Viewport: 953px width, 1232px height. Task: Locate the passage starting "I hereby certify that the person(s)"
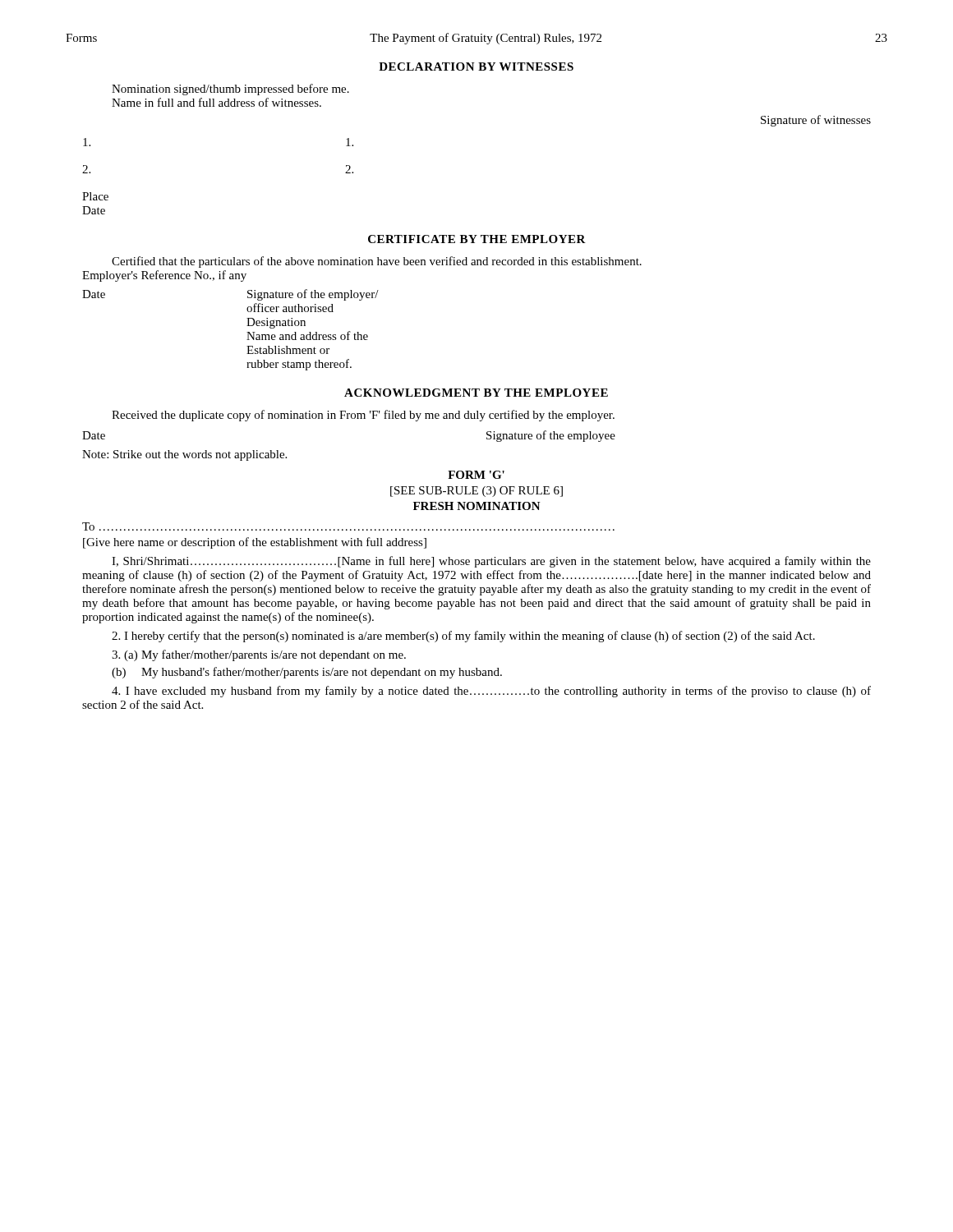(x=476, y=636)
